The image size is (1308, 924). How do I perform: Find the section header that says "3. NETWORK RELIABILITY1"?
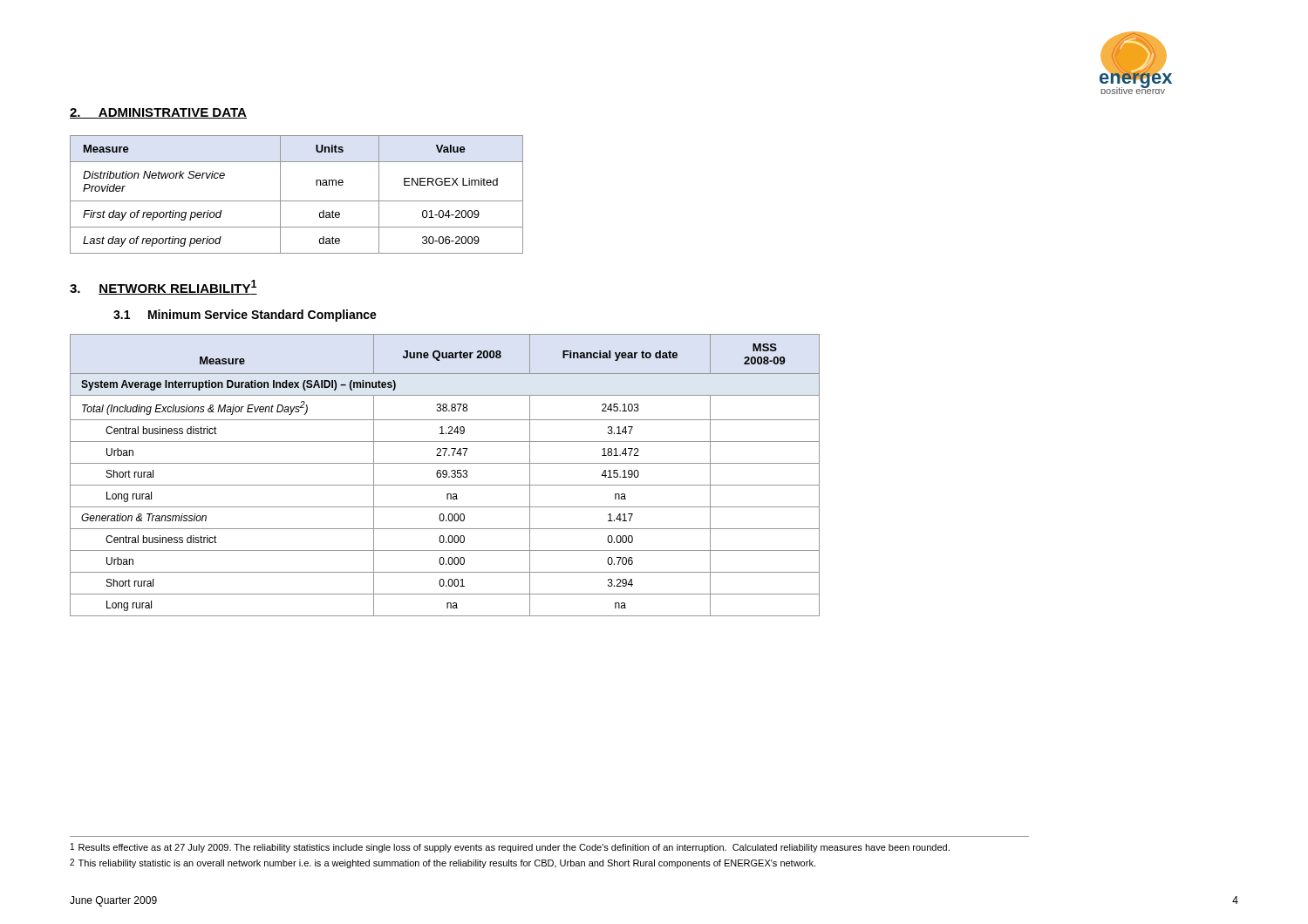click(163, 287)
